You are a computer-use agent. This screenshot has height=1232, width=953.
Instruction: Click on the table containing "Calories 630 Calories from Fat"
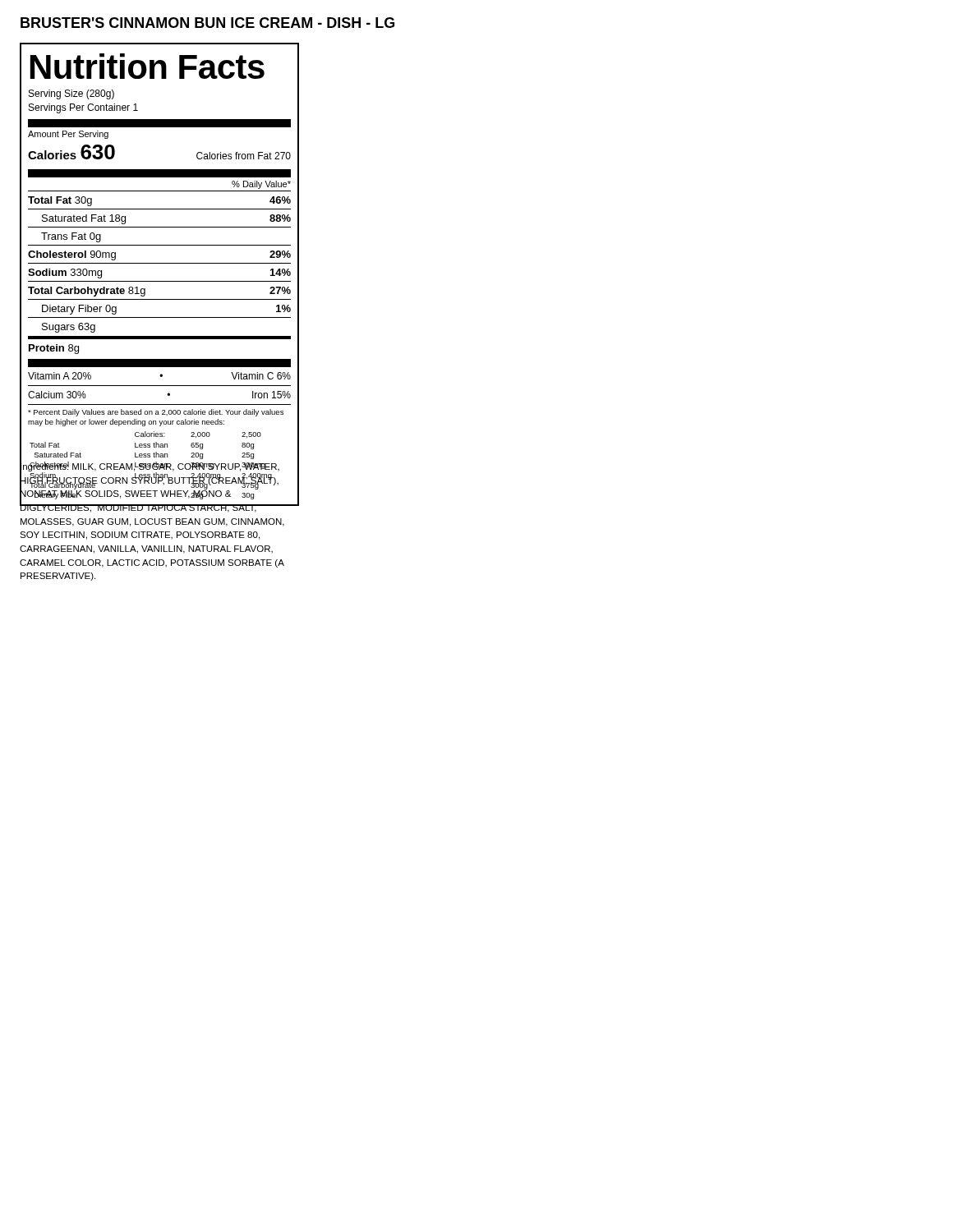tap(159, 272)
